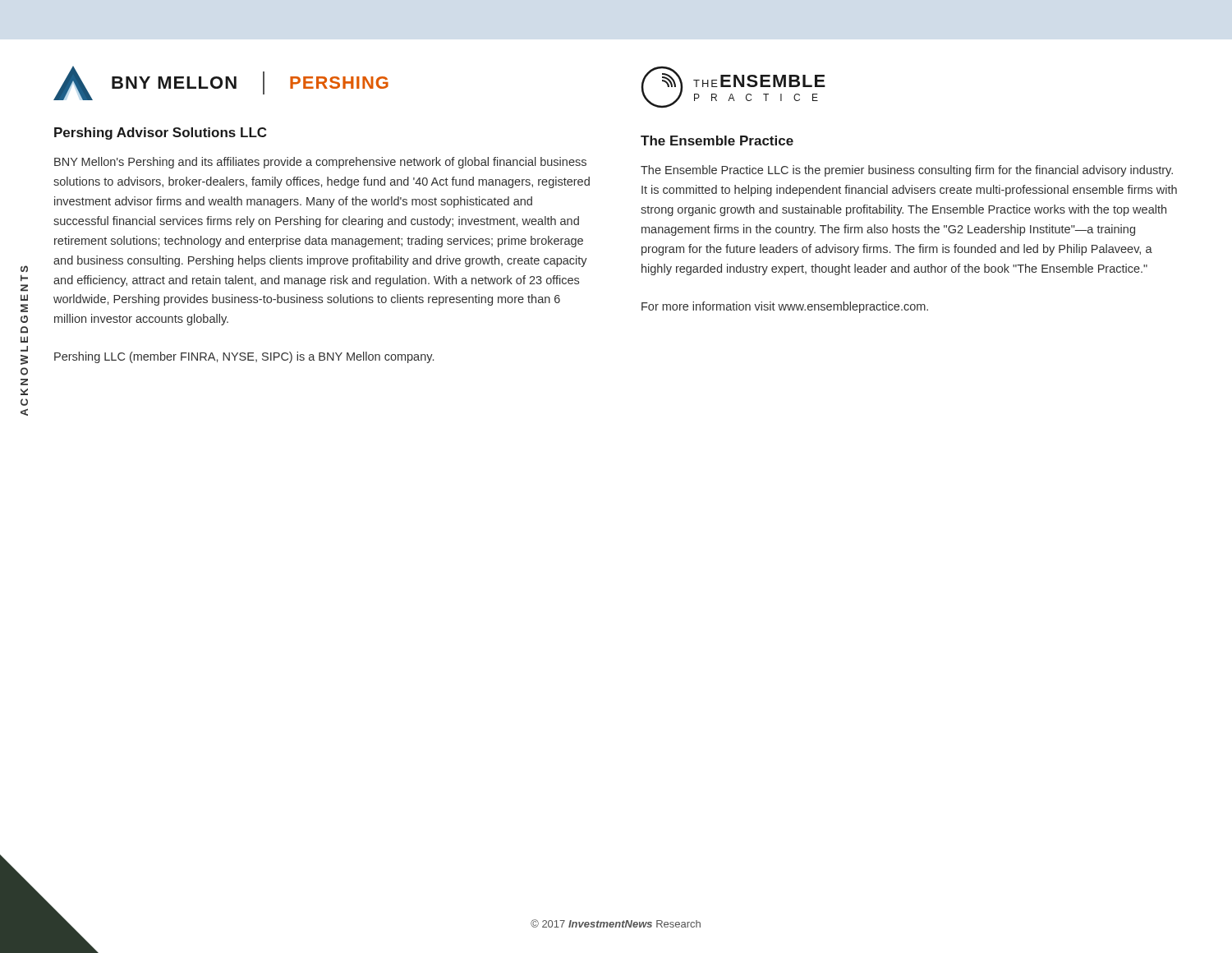Screen dimensions: 953x1232
Task: Click on the text with the text "For more information visit www.ensemblepractice.com."
Action: pos(785,306)
